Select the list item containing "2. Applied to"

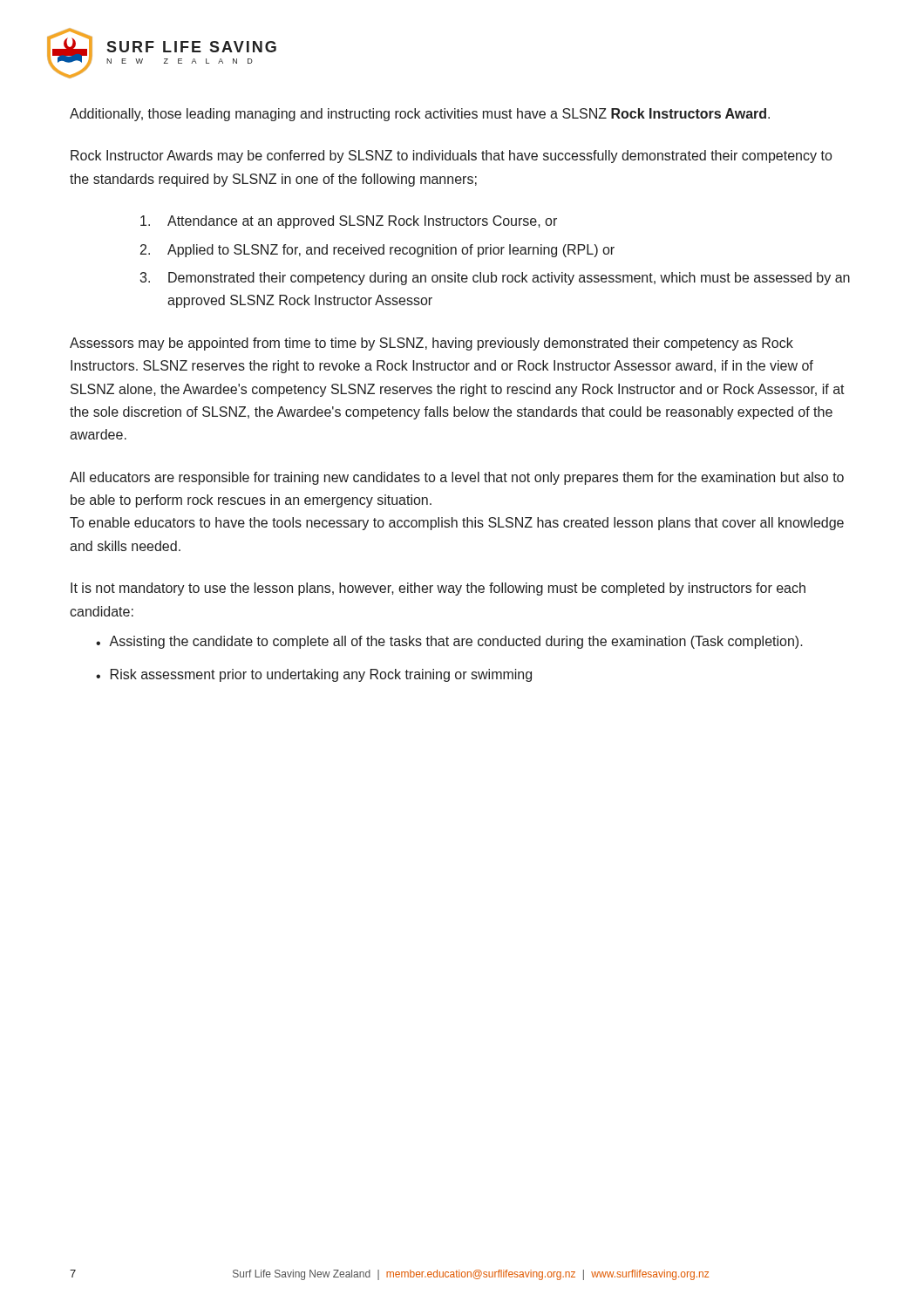(x=377, y=250)
